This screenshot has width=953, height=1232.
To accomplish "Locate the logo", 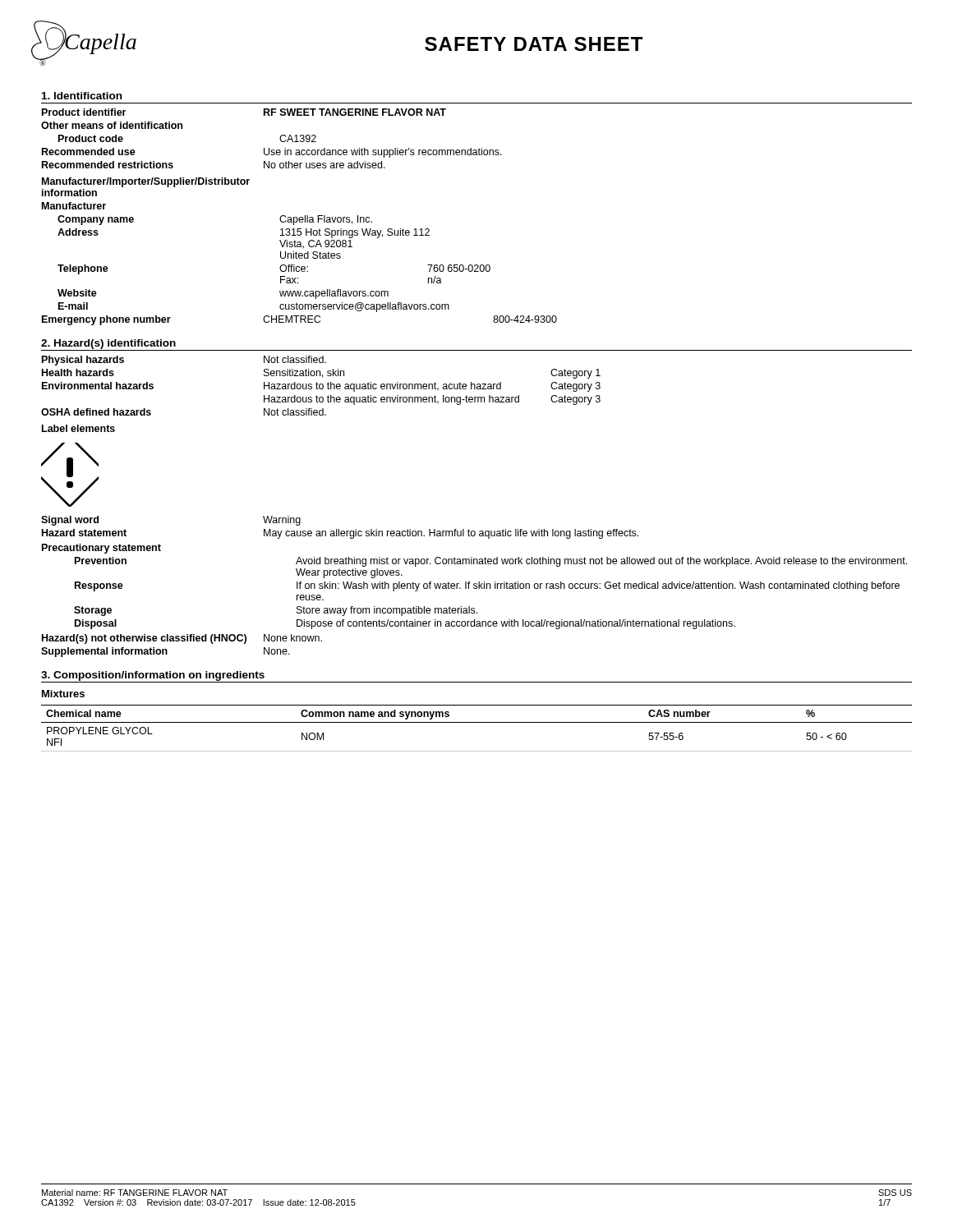I will [90, 48].
